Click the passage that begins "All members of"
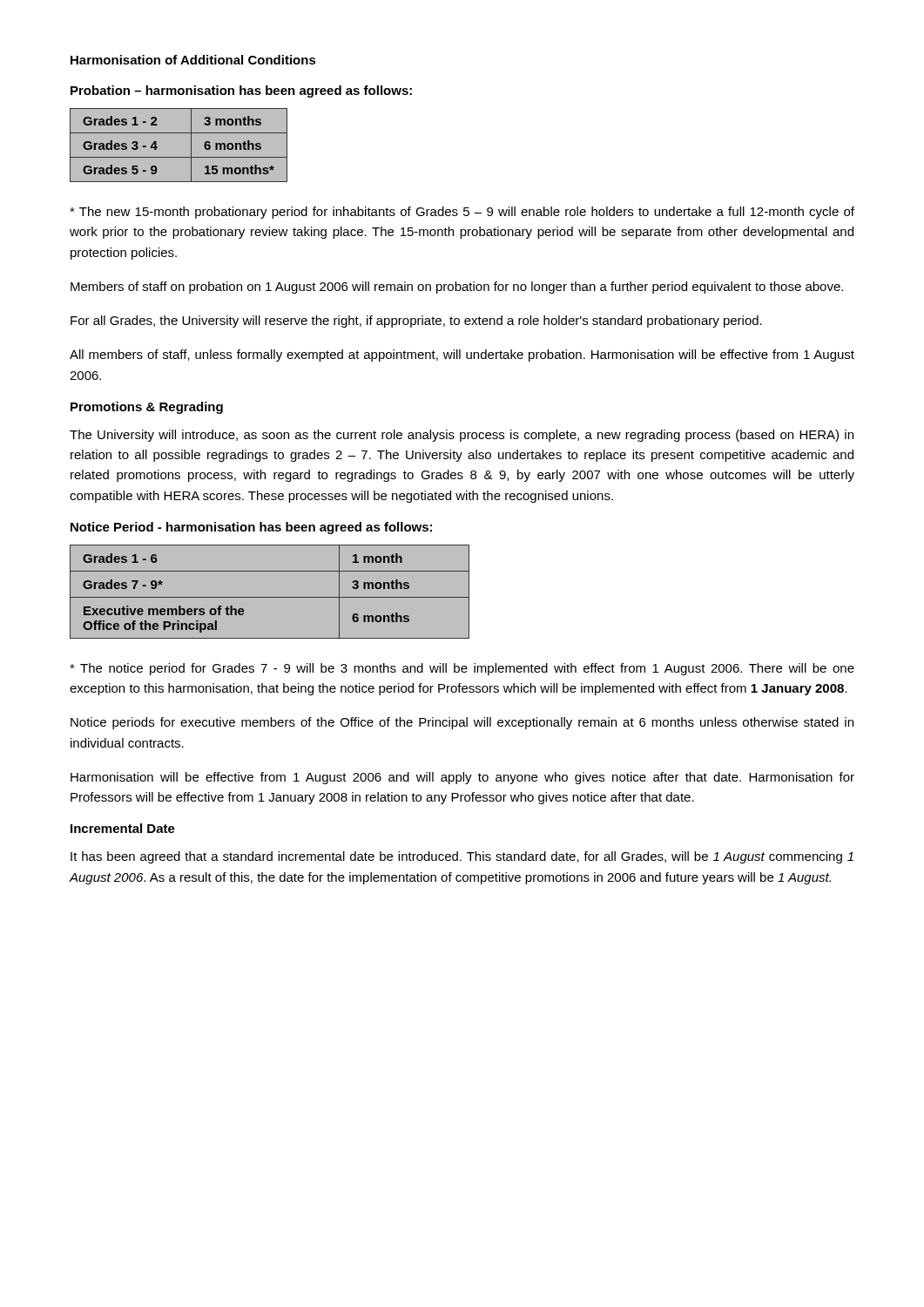924x1307 pixels. 462,365
